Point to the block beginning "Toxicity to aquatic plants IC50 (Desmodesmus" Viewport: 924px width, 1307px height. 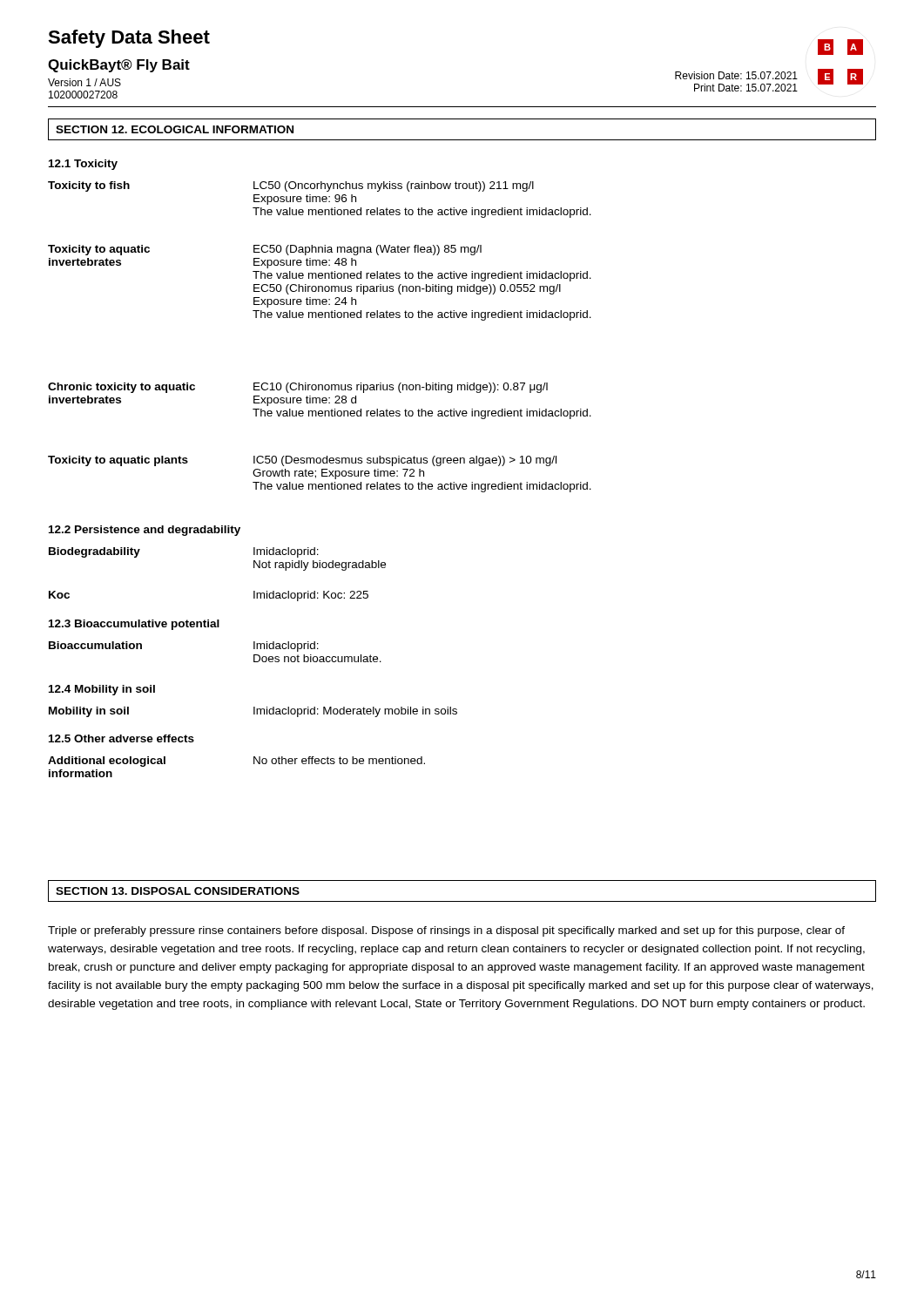coord(462,473)
